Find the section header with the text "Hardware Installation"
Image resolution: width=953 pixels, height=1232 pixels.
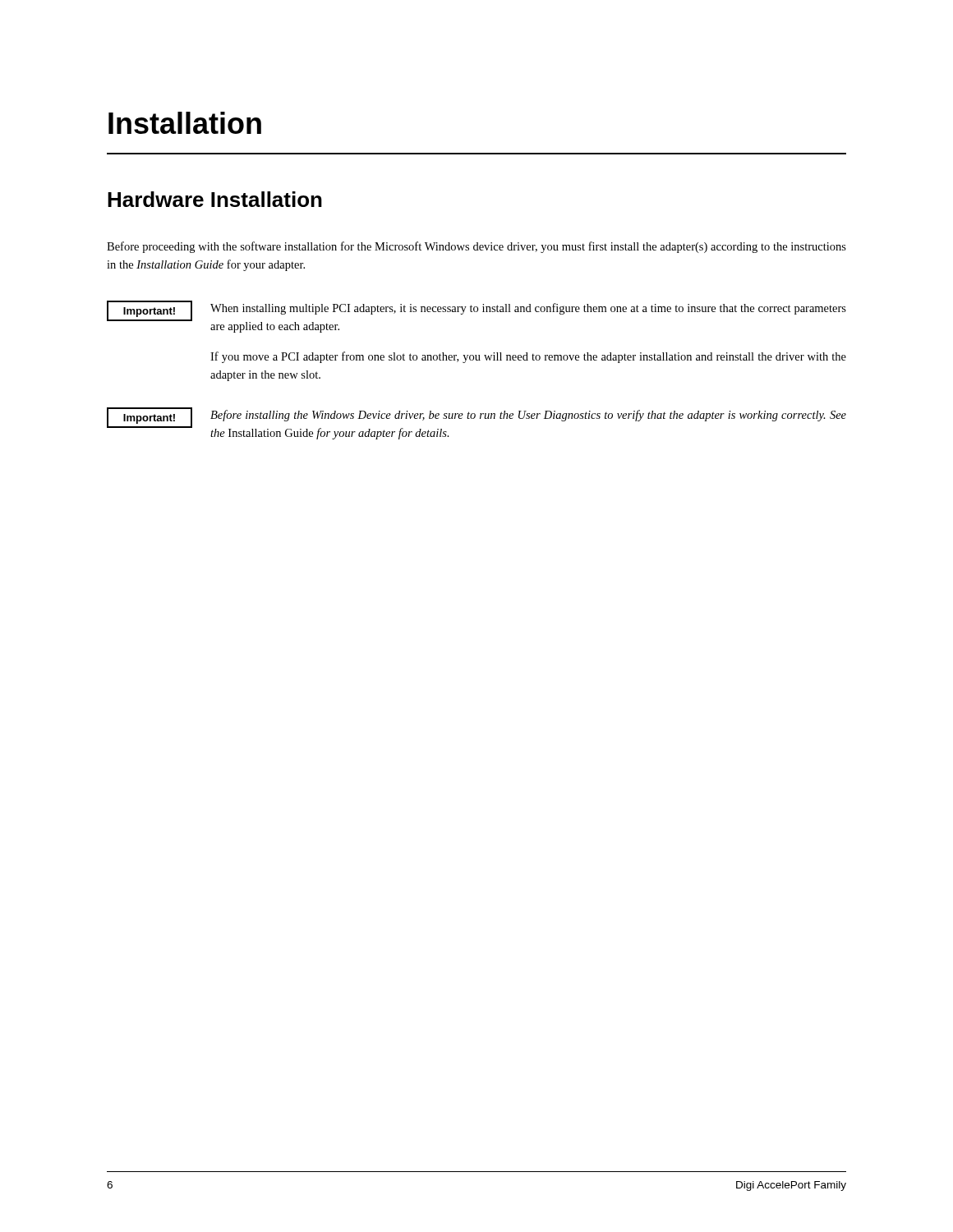point(215,199)
